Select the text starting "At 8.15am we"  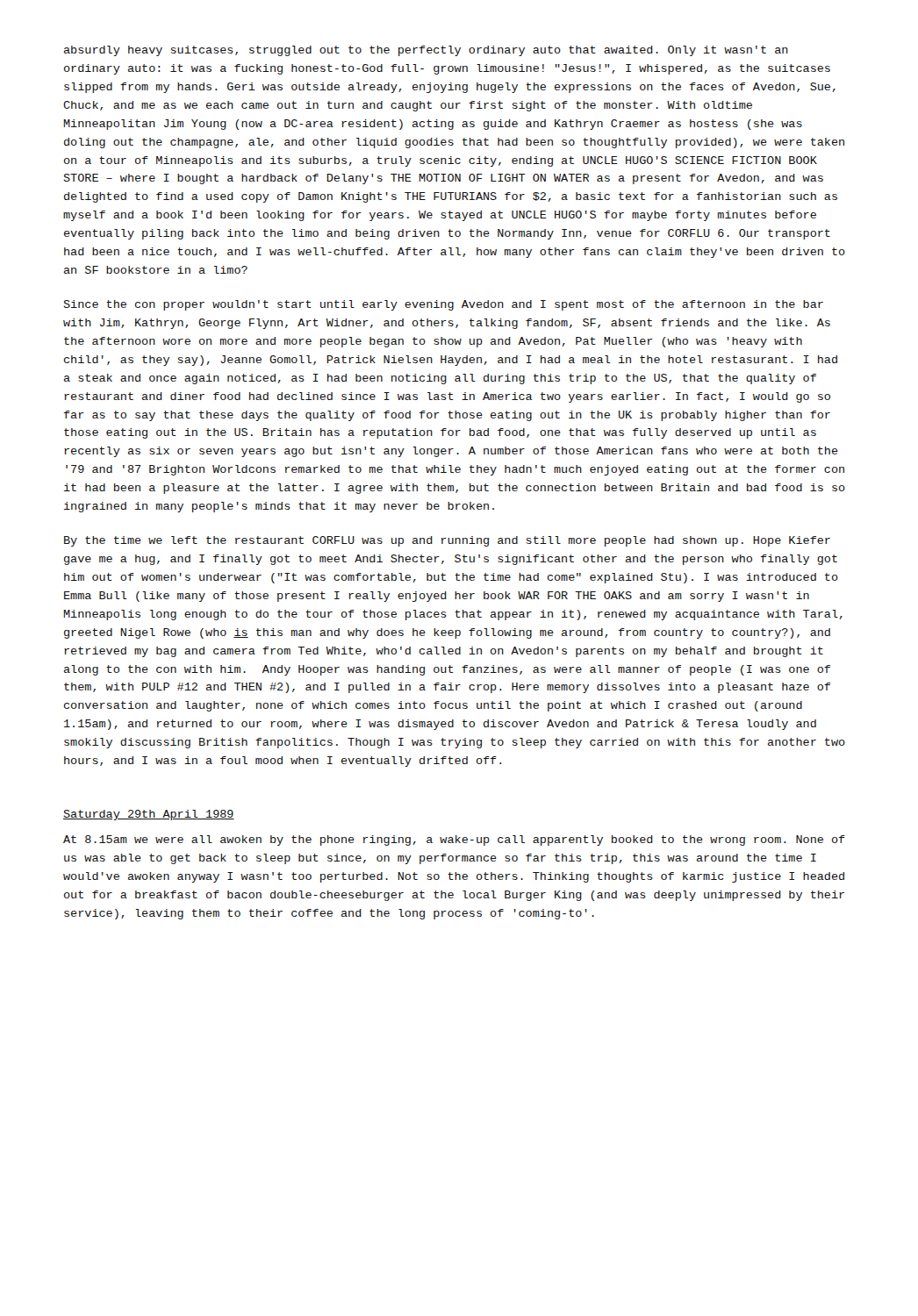[x=454, y=877]
